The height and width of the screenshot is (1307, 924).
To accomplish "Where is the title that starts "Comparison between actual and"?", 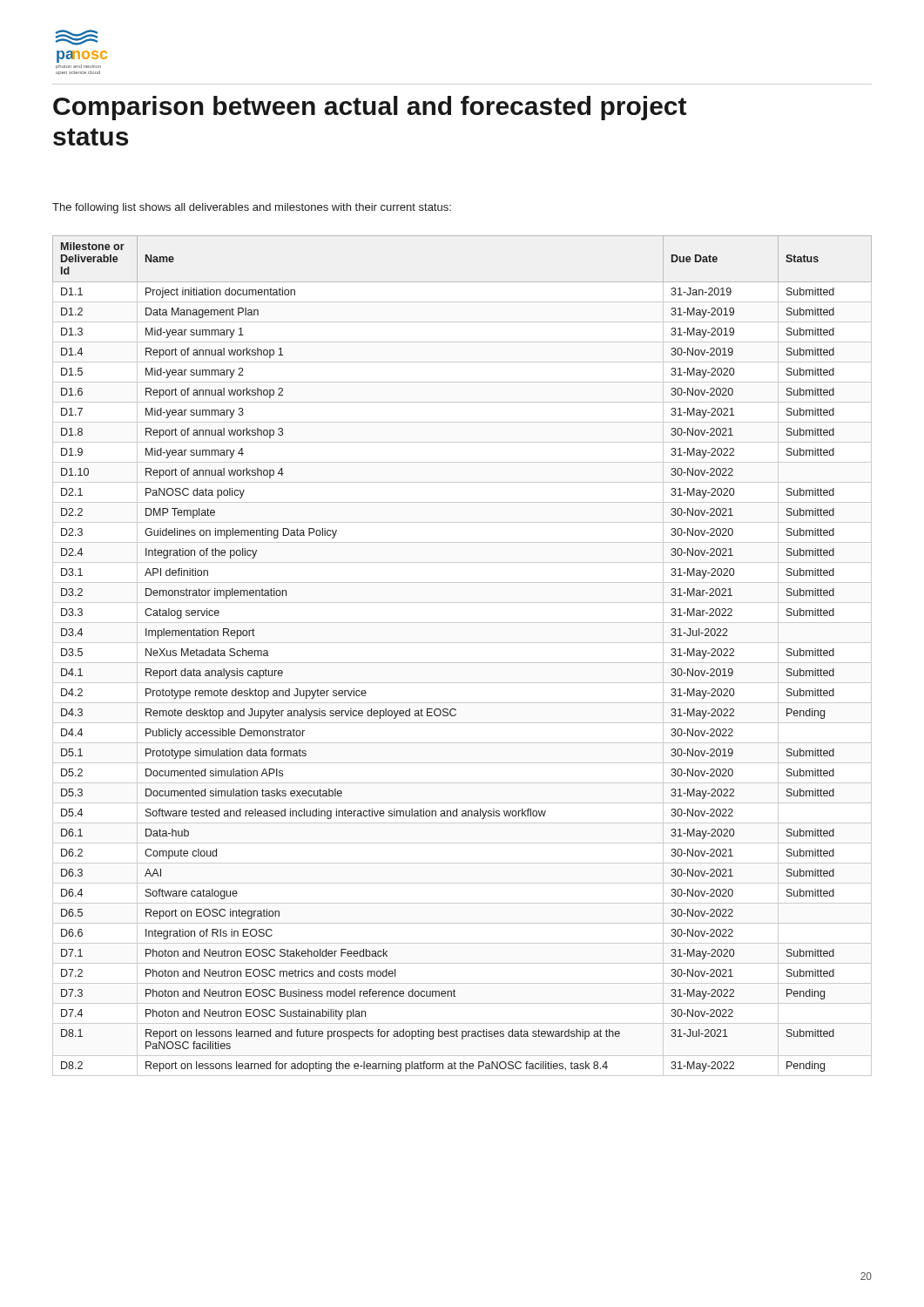I will point(370,121).
